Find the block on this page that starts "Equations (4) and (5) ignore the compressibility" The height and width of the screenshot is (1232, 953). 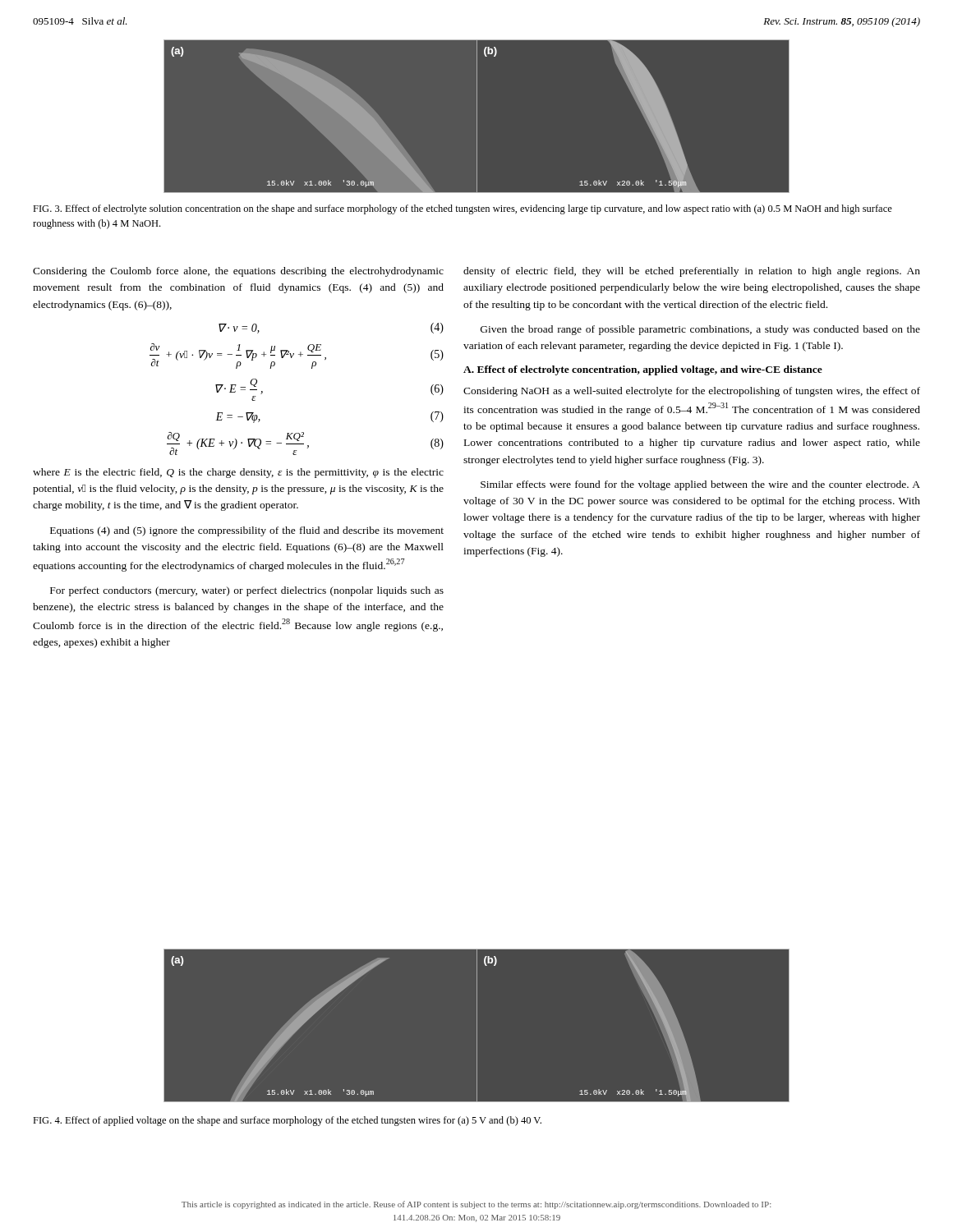coord(238,548)
